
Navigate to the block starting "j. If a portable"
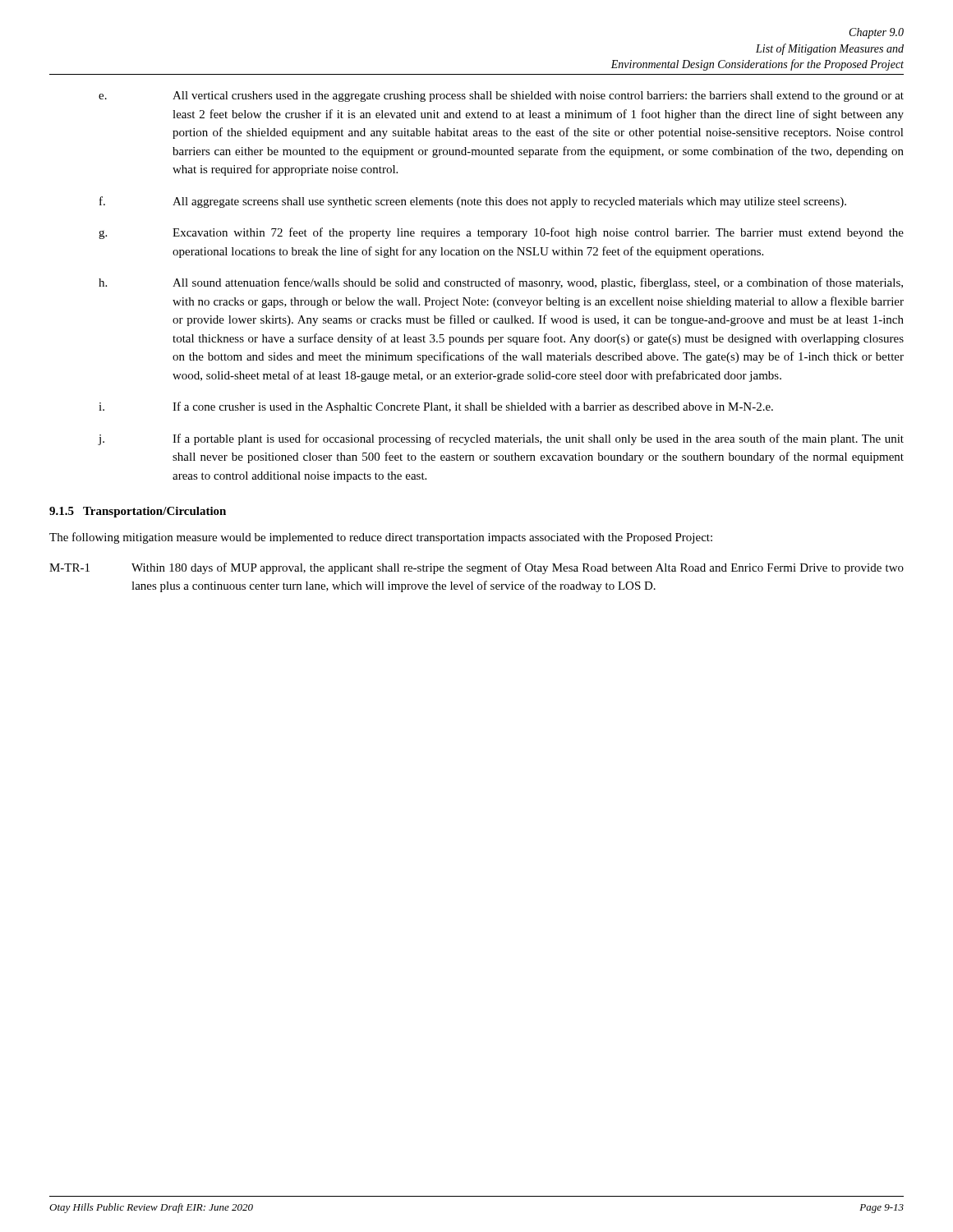[476, 457]
